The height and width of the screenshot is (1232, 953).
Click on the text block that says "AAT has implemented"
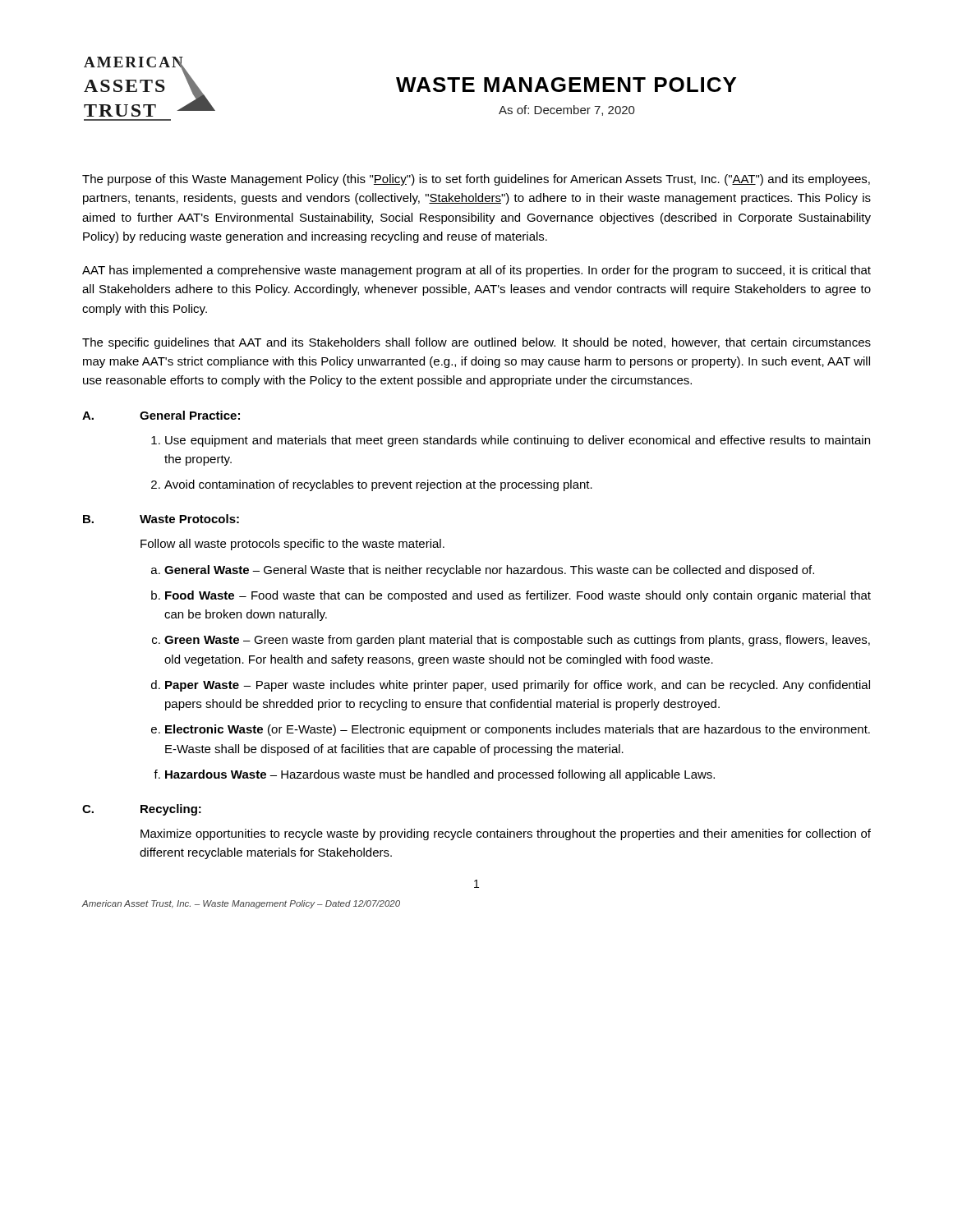click(476, 289)
